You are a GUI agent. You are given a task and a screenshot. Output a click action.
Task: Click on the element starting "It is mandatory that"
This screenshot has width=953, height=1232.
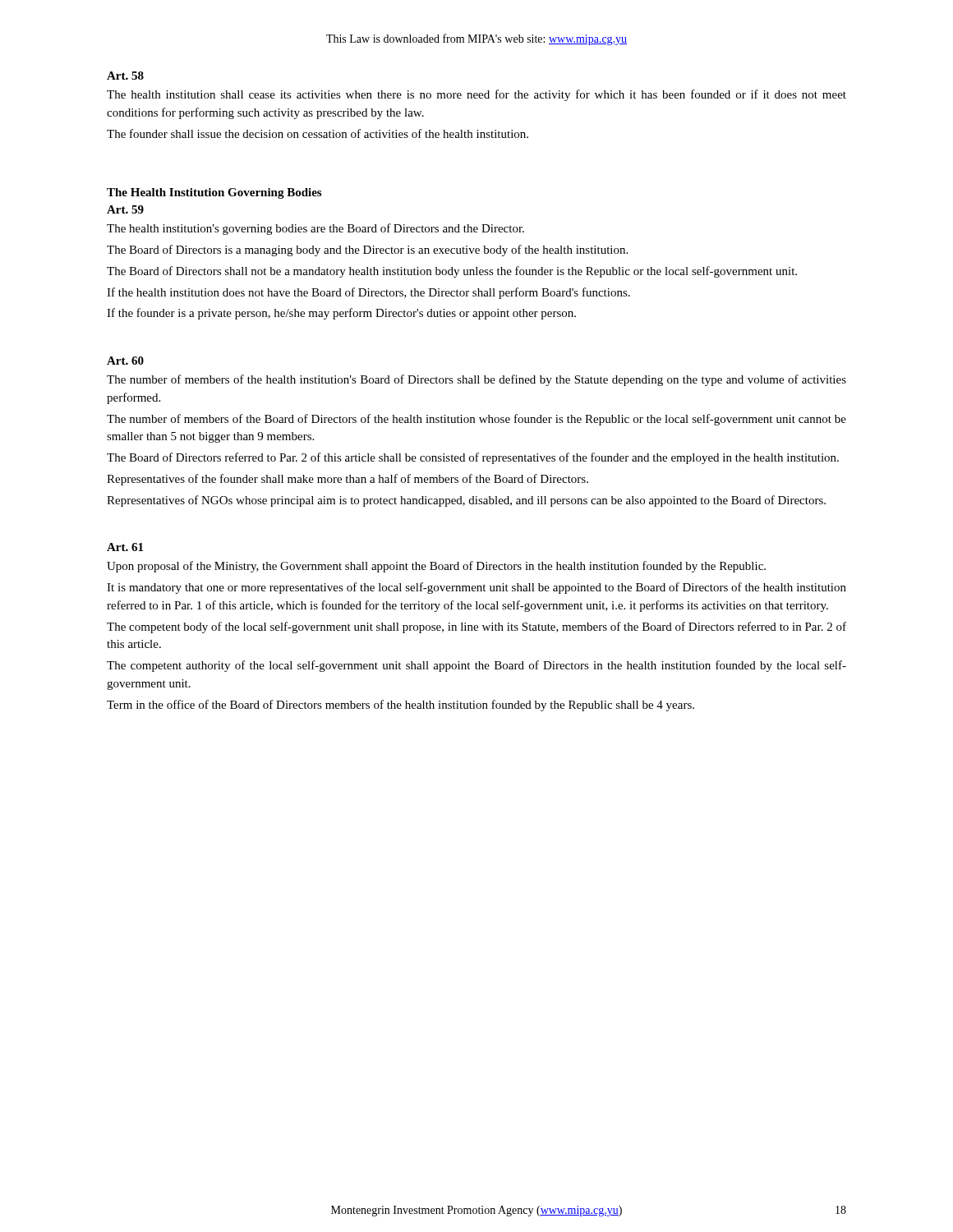476,596
